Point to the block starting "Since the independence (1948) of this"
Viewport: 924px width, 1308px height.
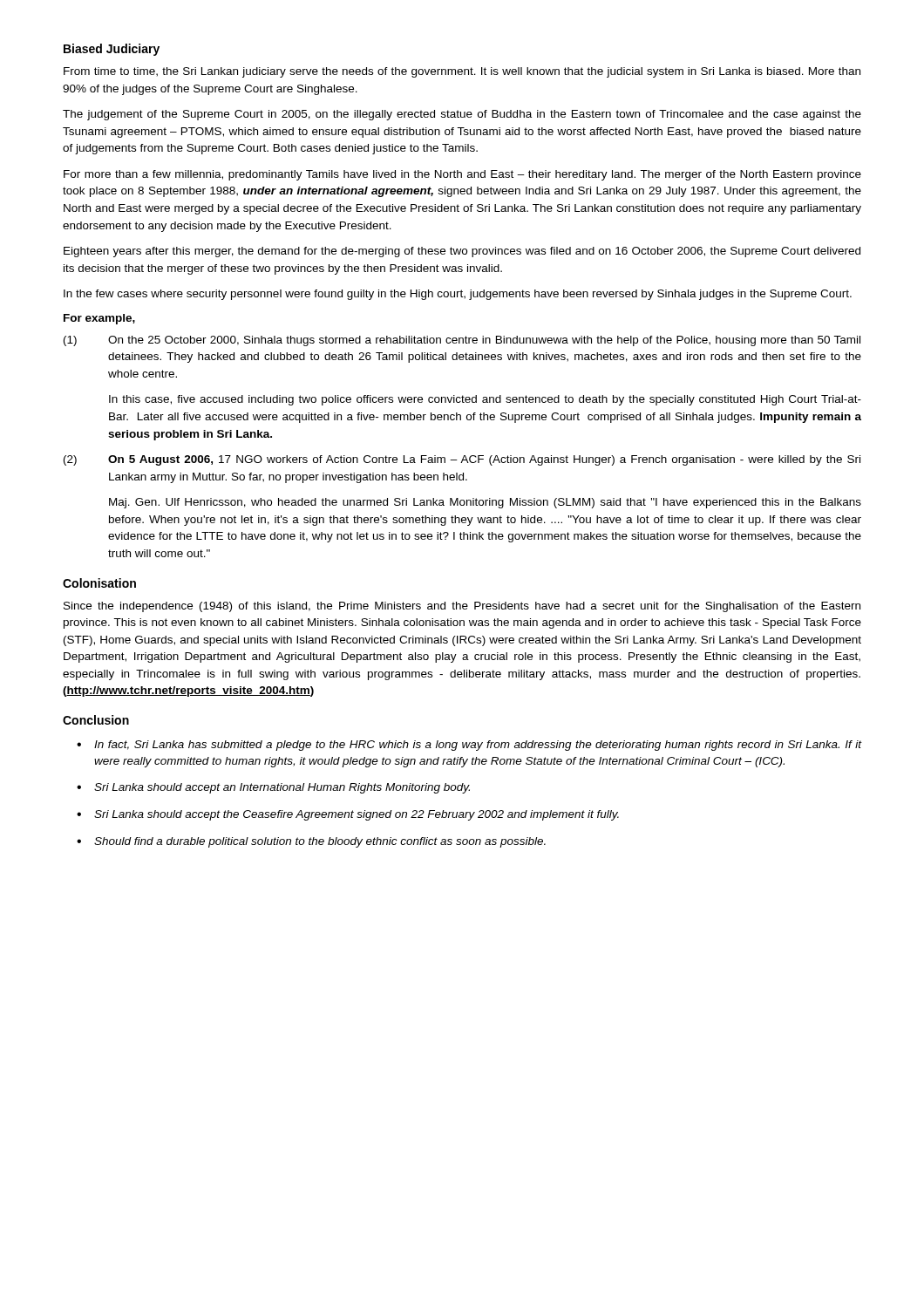coord(462,648)
